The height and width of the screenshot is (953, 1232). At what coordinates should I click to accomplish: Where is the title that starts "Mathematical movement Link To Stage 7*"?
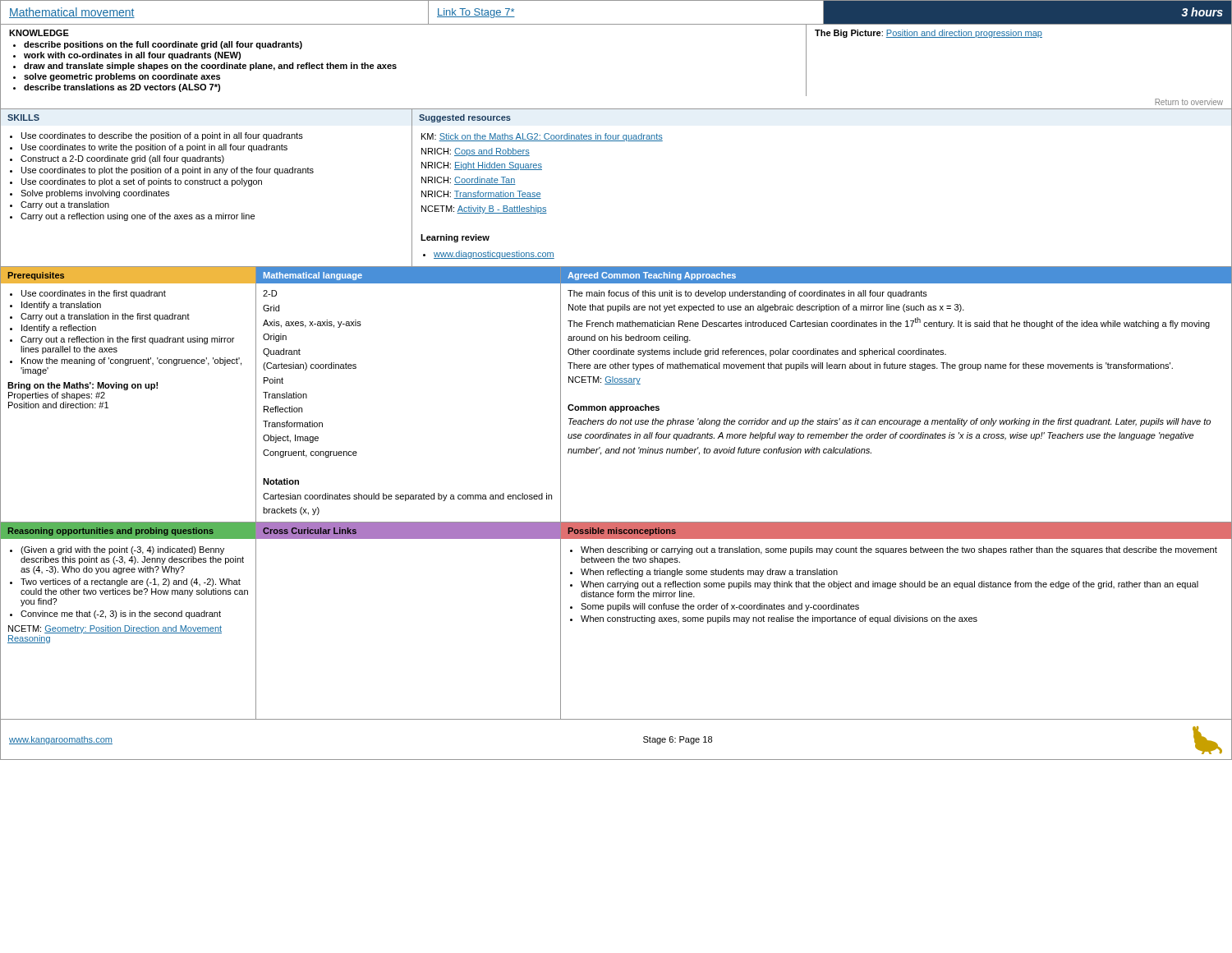pos(616,12)
